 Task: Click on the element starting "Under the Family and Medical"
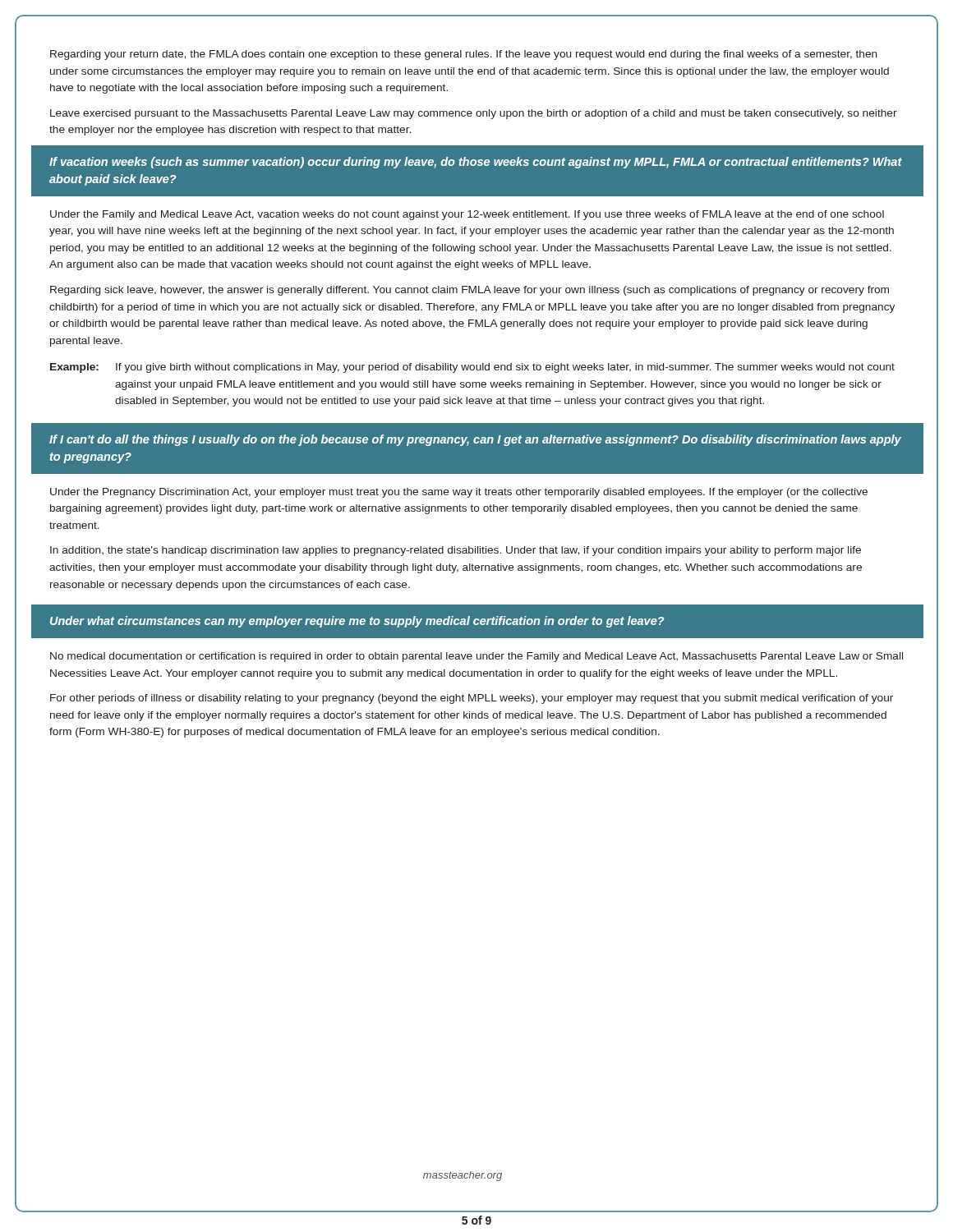tap(477, 278)
